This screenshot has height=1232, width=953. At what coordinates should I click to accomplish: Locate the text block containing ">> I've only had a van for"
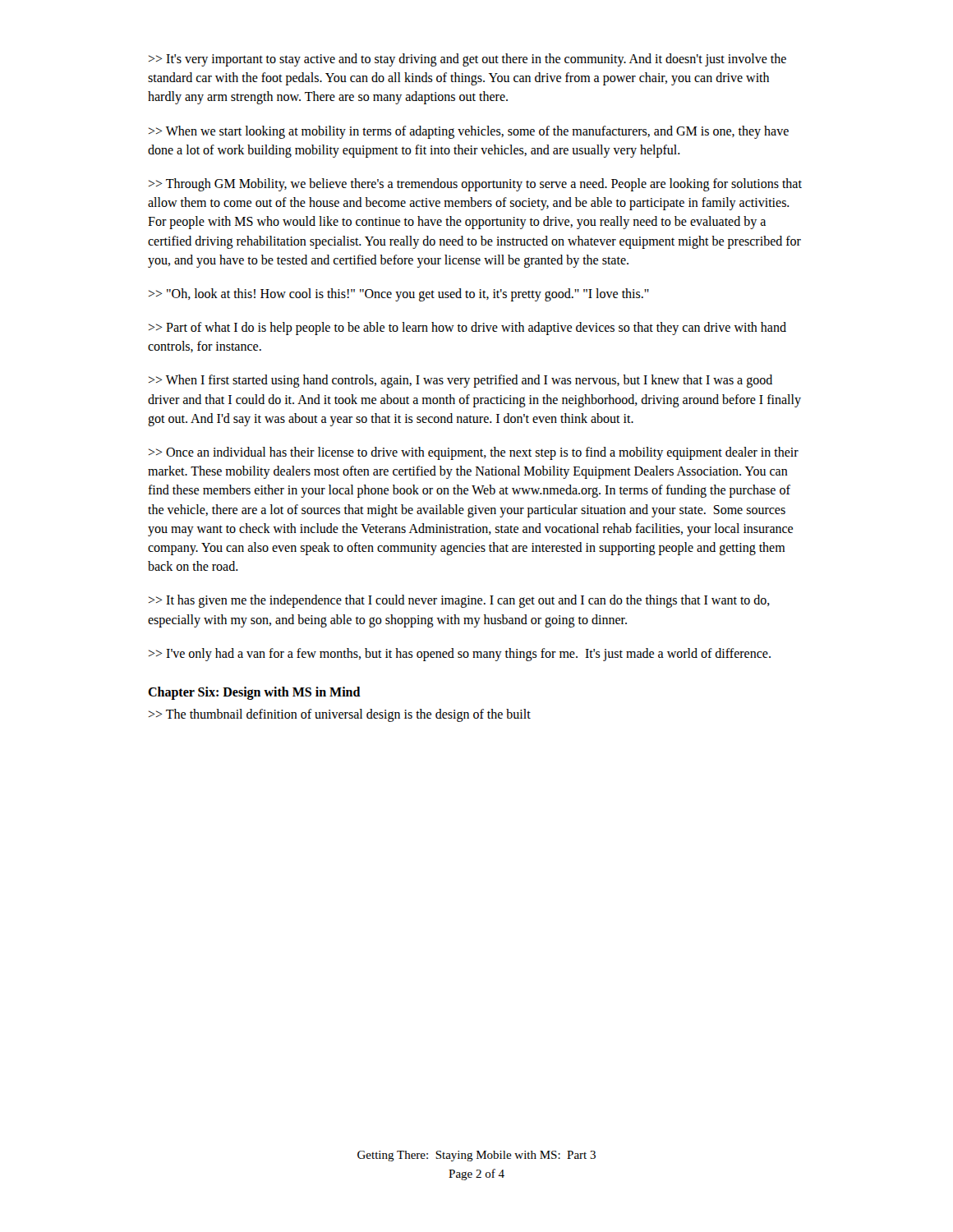tap(460, 653)
